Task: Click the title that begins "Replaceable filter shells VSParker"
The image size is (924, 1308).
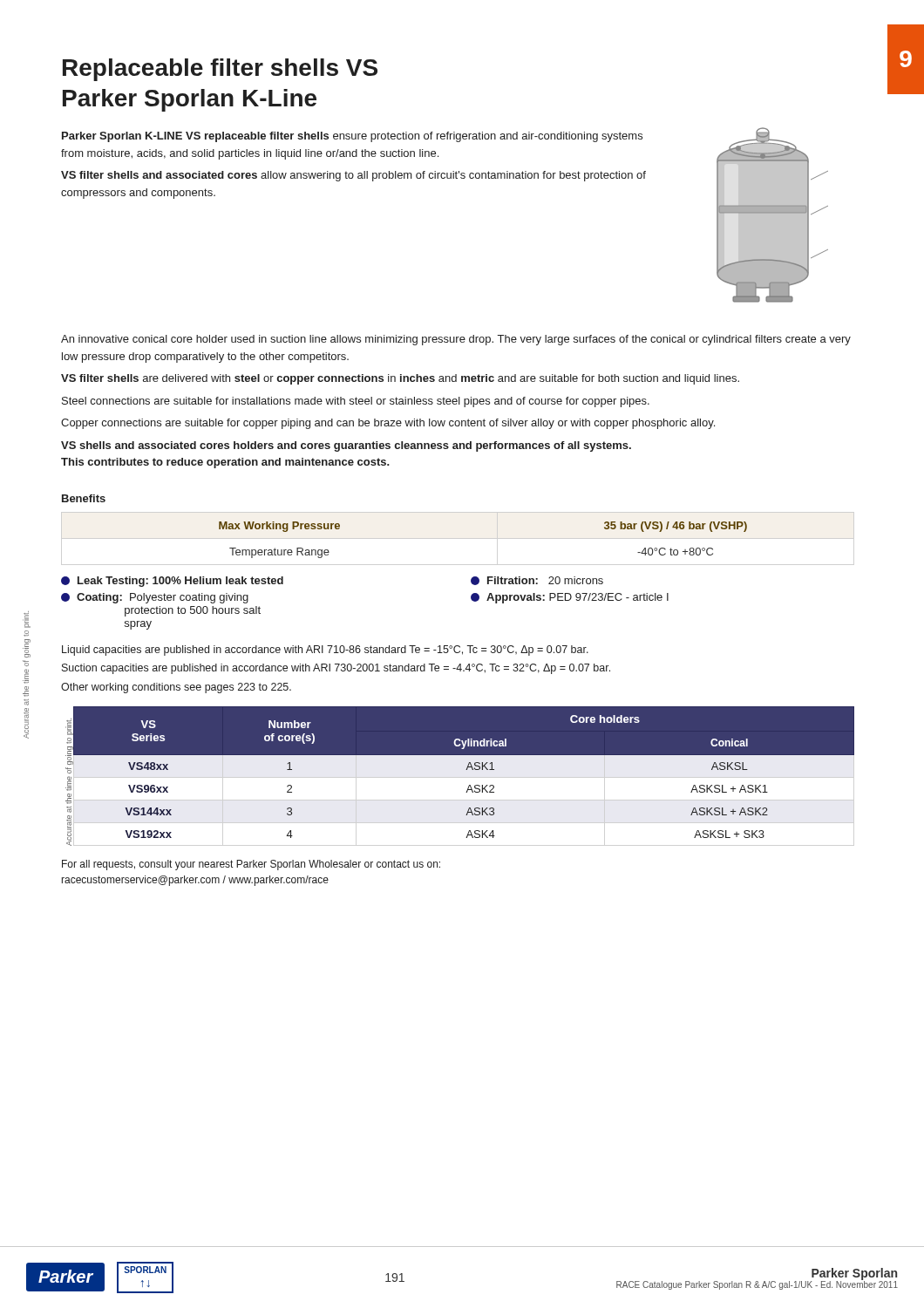Action: (220, 70)
